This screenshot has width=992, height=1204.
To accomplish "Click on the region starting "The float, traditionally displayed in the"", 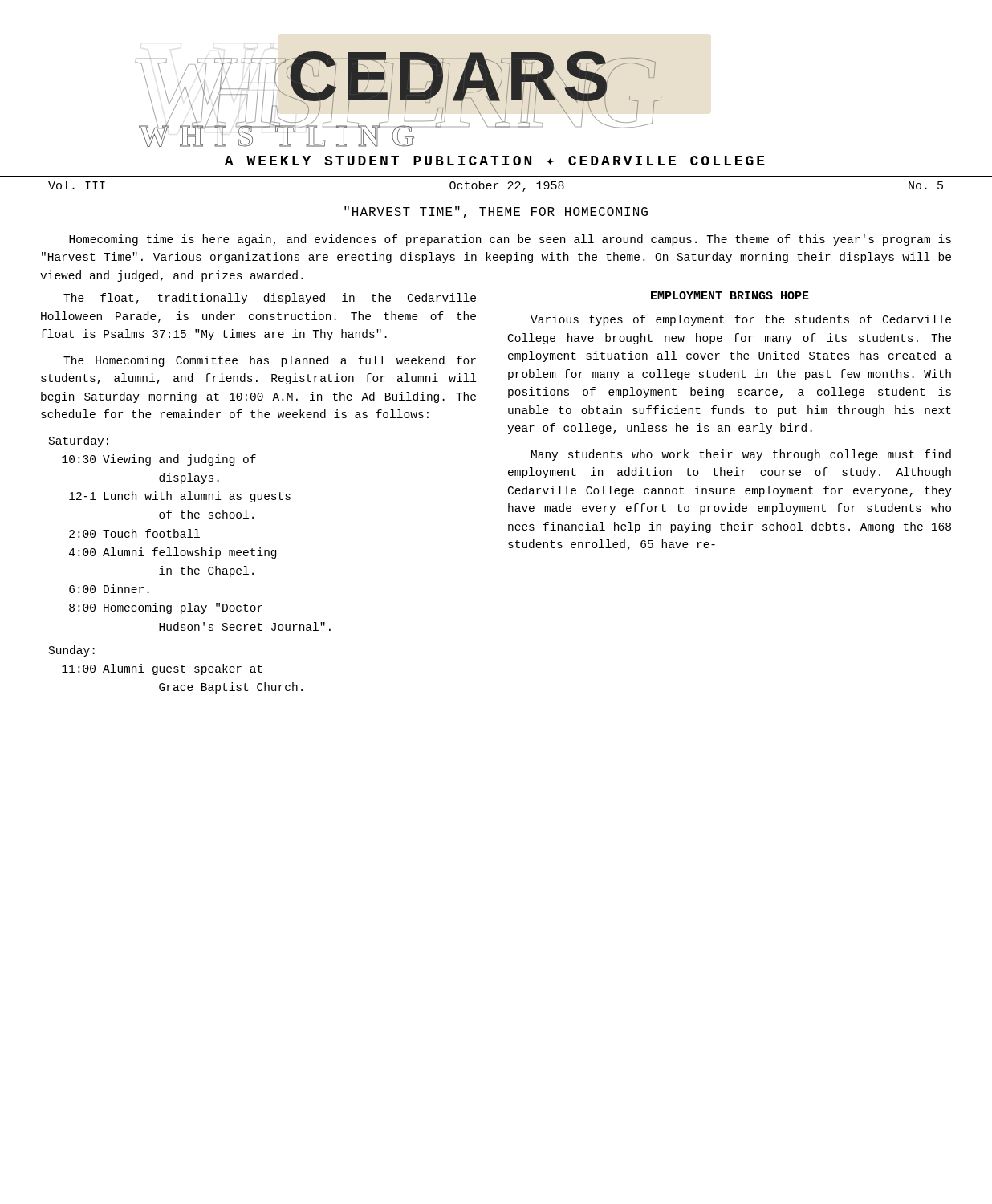I will 258,317.
